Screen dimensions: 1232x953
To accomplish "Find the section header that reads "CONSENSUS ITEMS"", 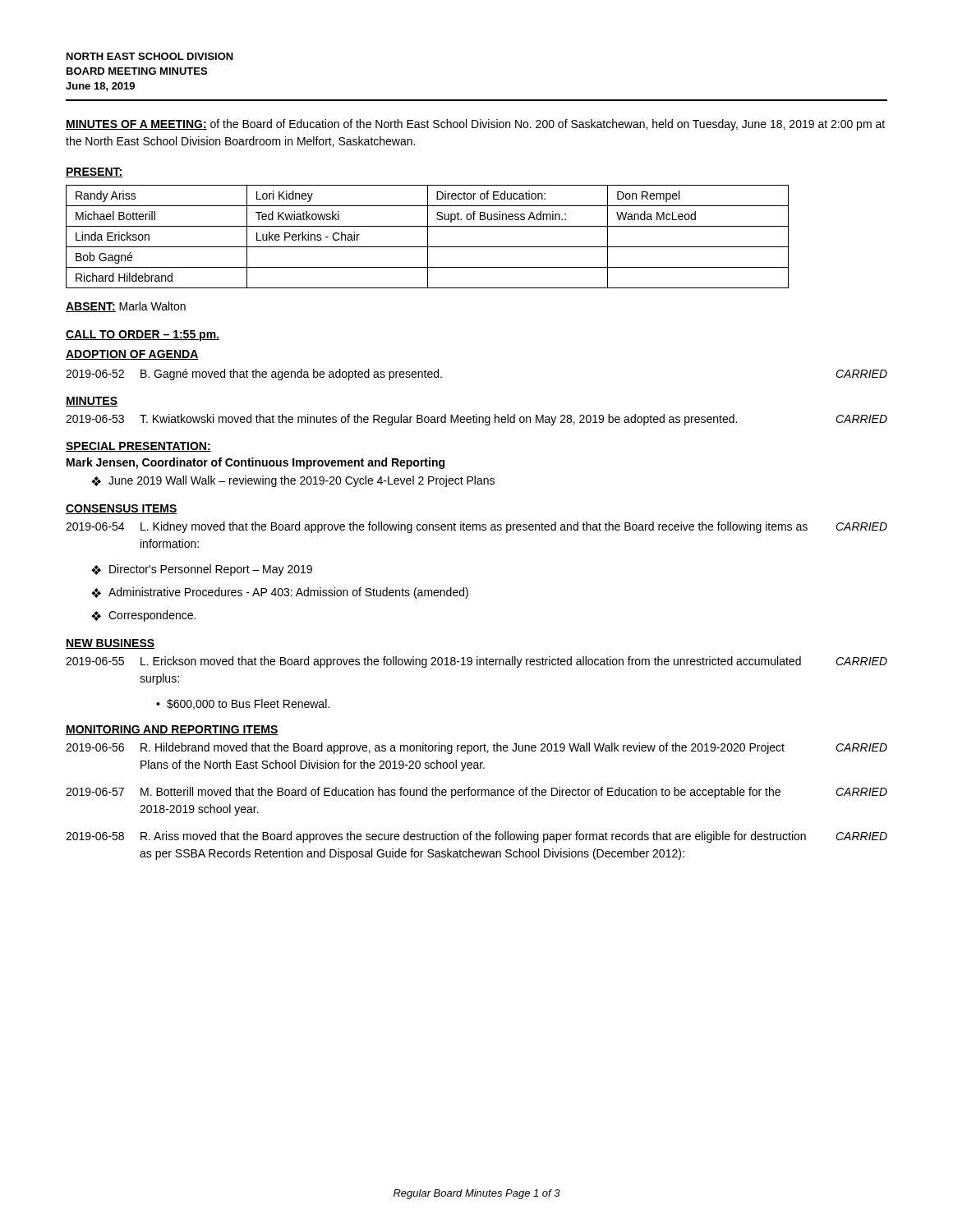I will tap(121, 508).
